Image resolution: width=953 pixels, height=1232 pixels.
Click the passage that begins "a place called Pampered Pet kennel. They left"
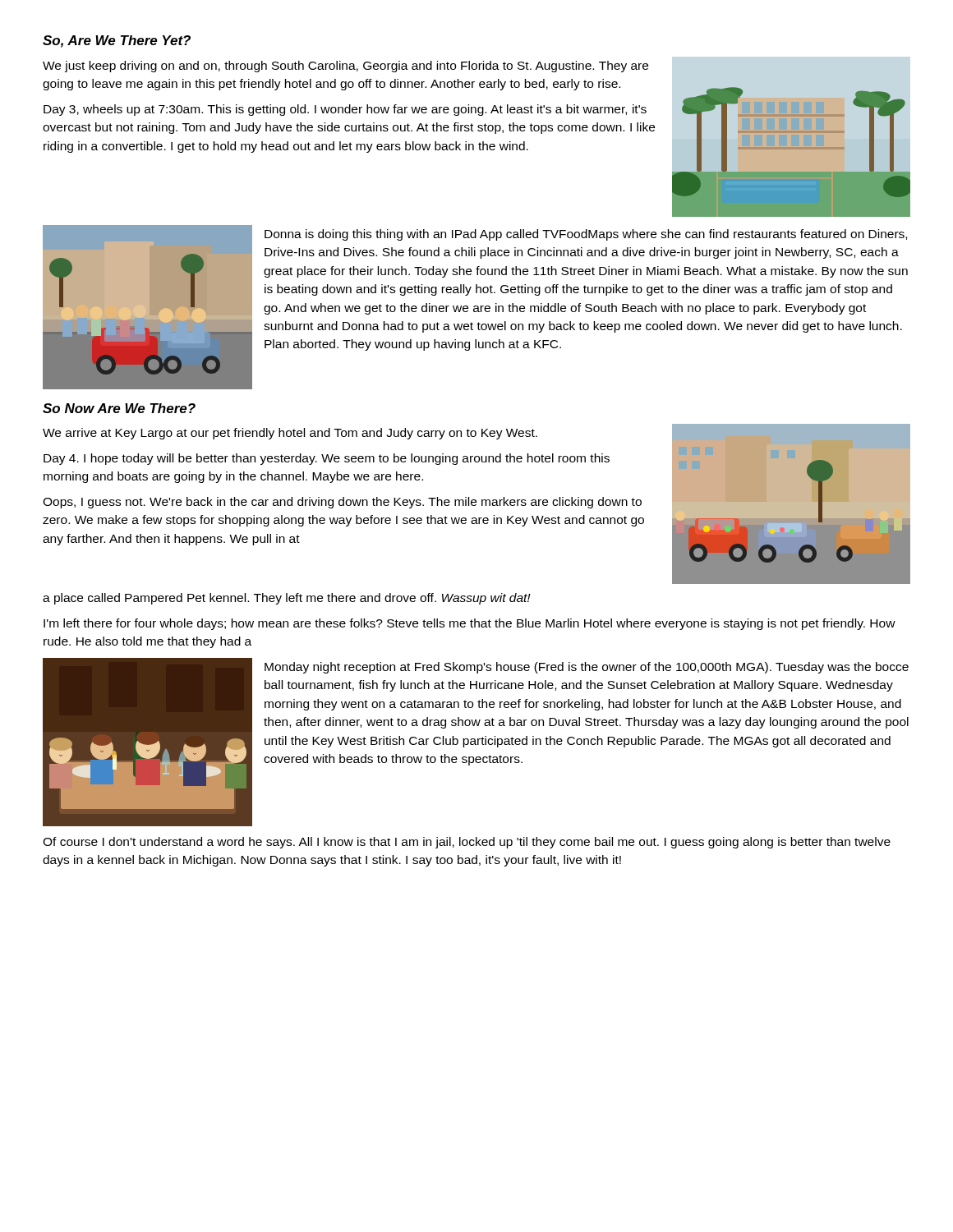pos(287,598)
